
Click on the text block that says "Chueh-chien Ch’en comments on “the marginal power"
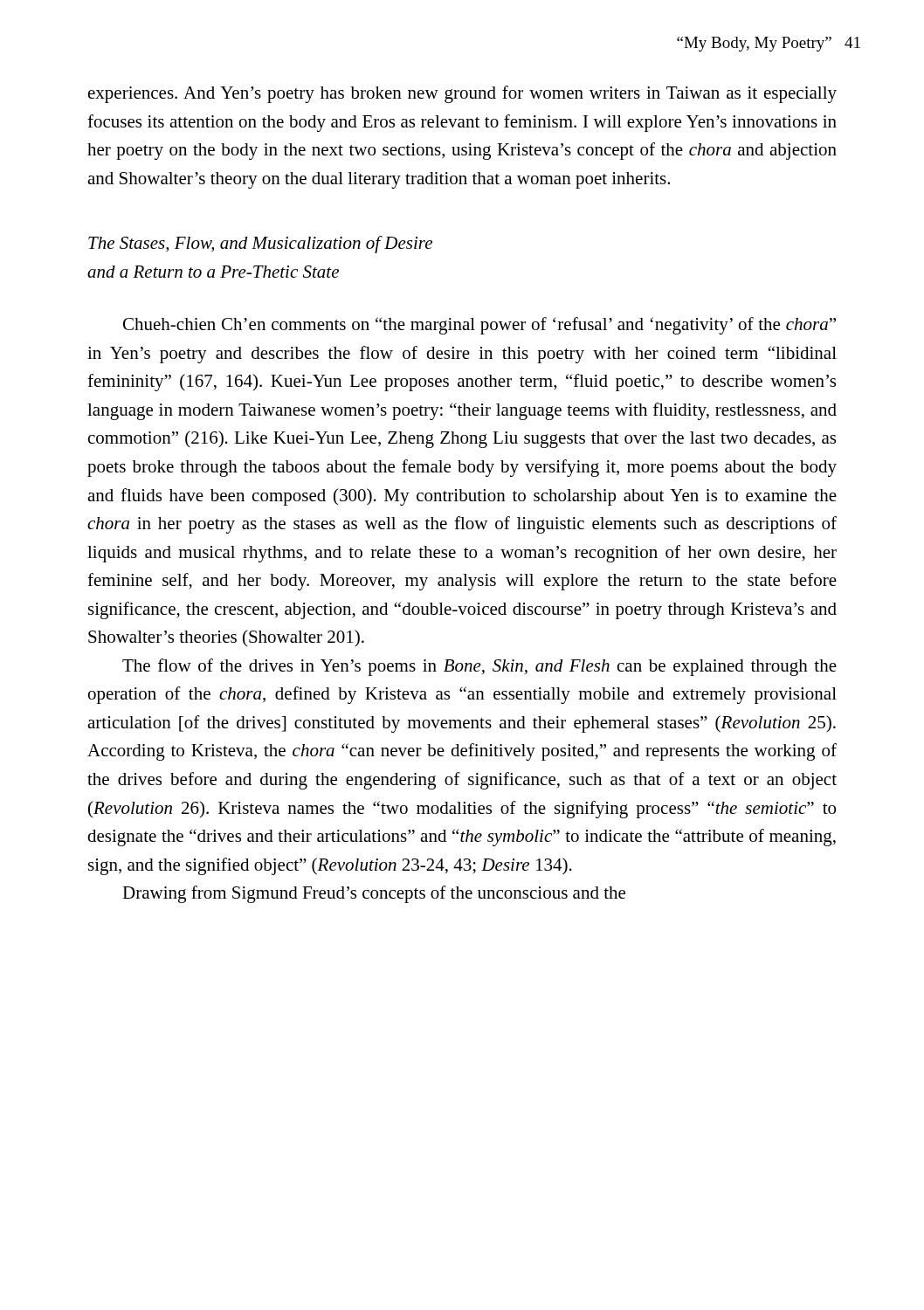pos(462,481)
